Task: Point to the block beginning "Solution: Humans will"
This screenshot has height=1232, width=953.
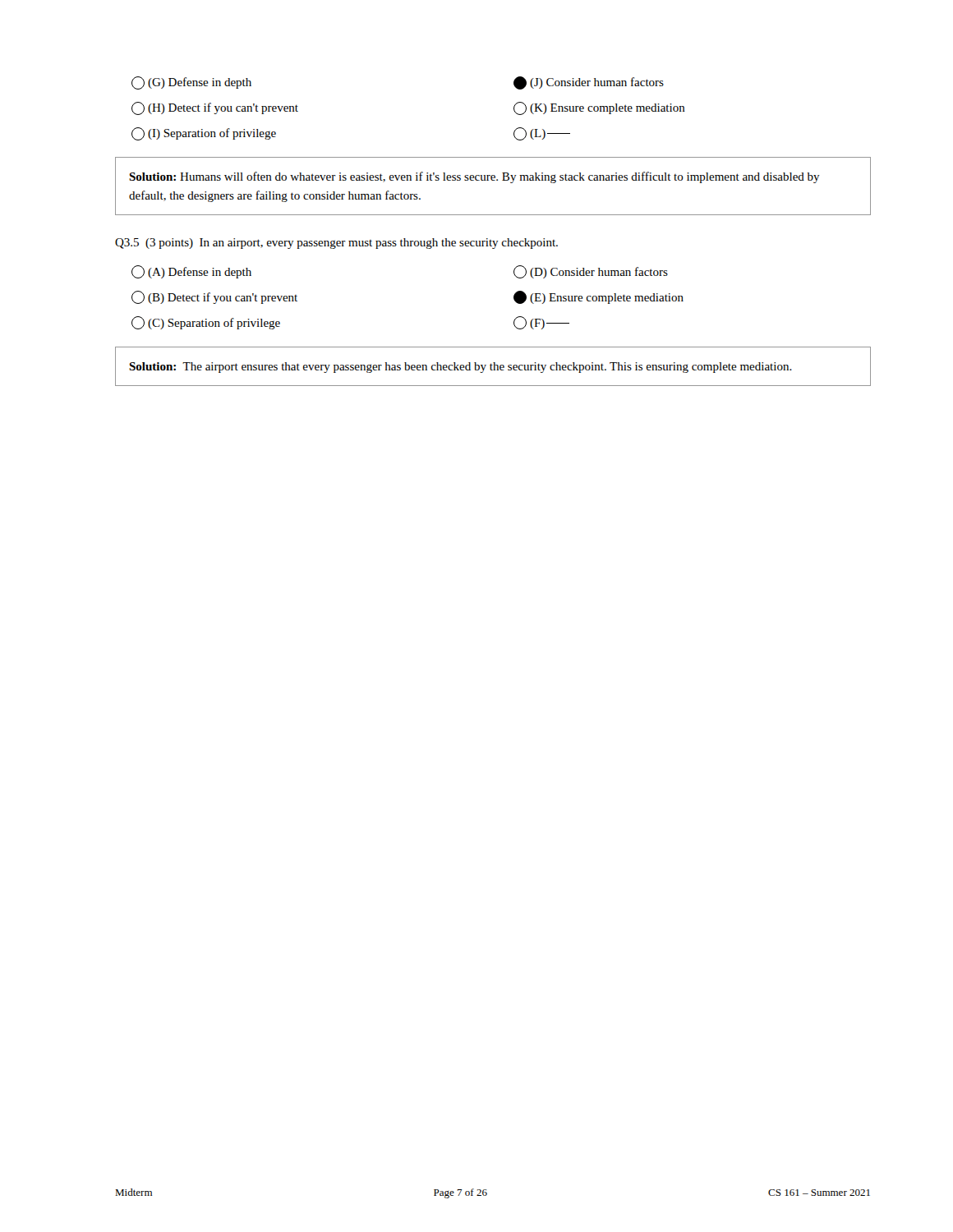Action: (474, 186)
